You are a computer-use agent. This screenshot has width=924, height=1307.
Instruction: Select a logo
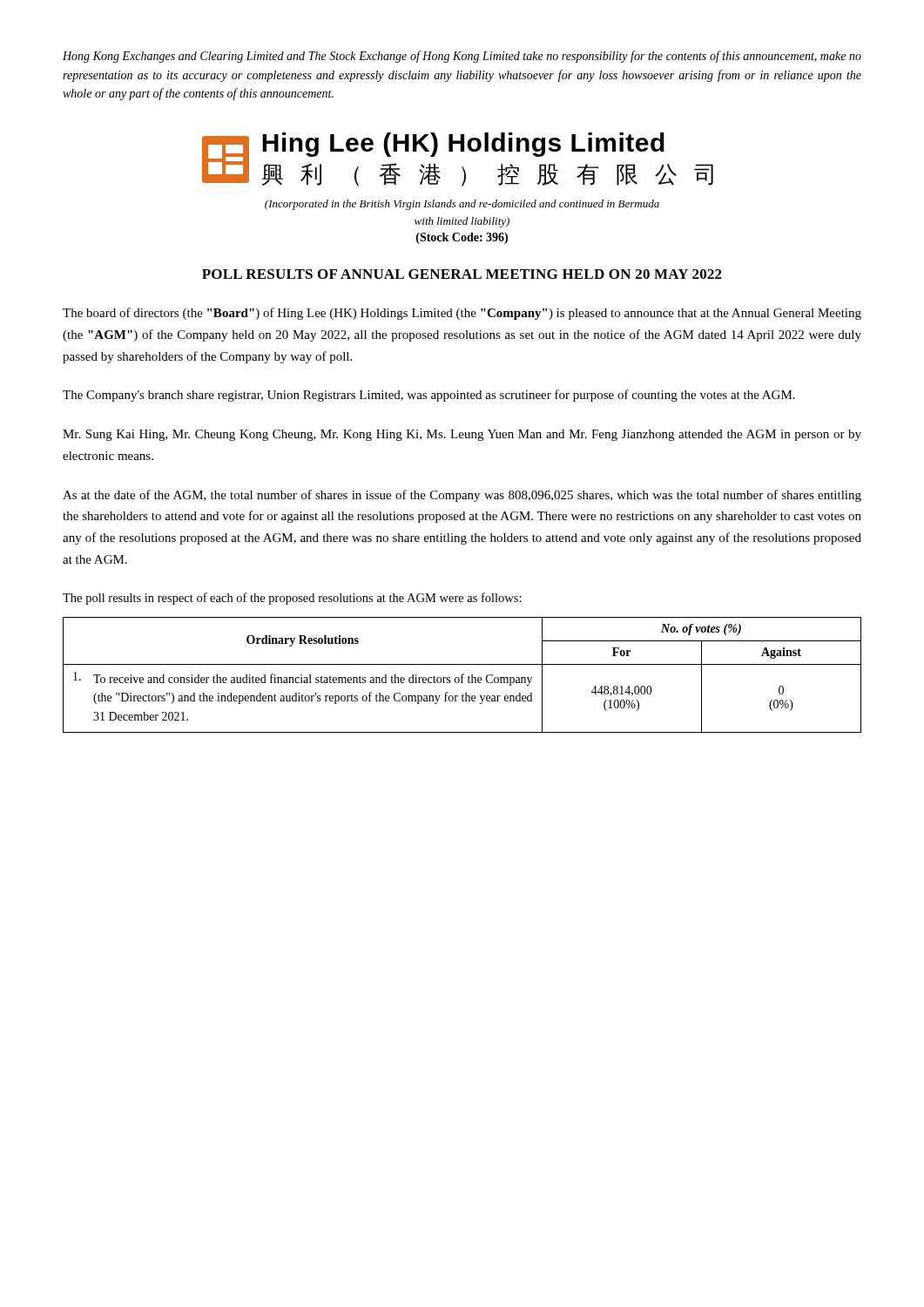[462, 187]
